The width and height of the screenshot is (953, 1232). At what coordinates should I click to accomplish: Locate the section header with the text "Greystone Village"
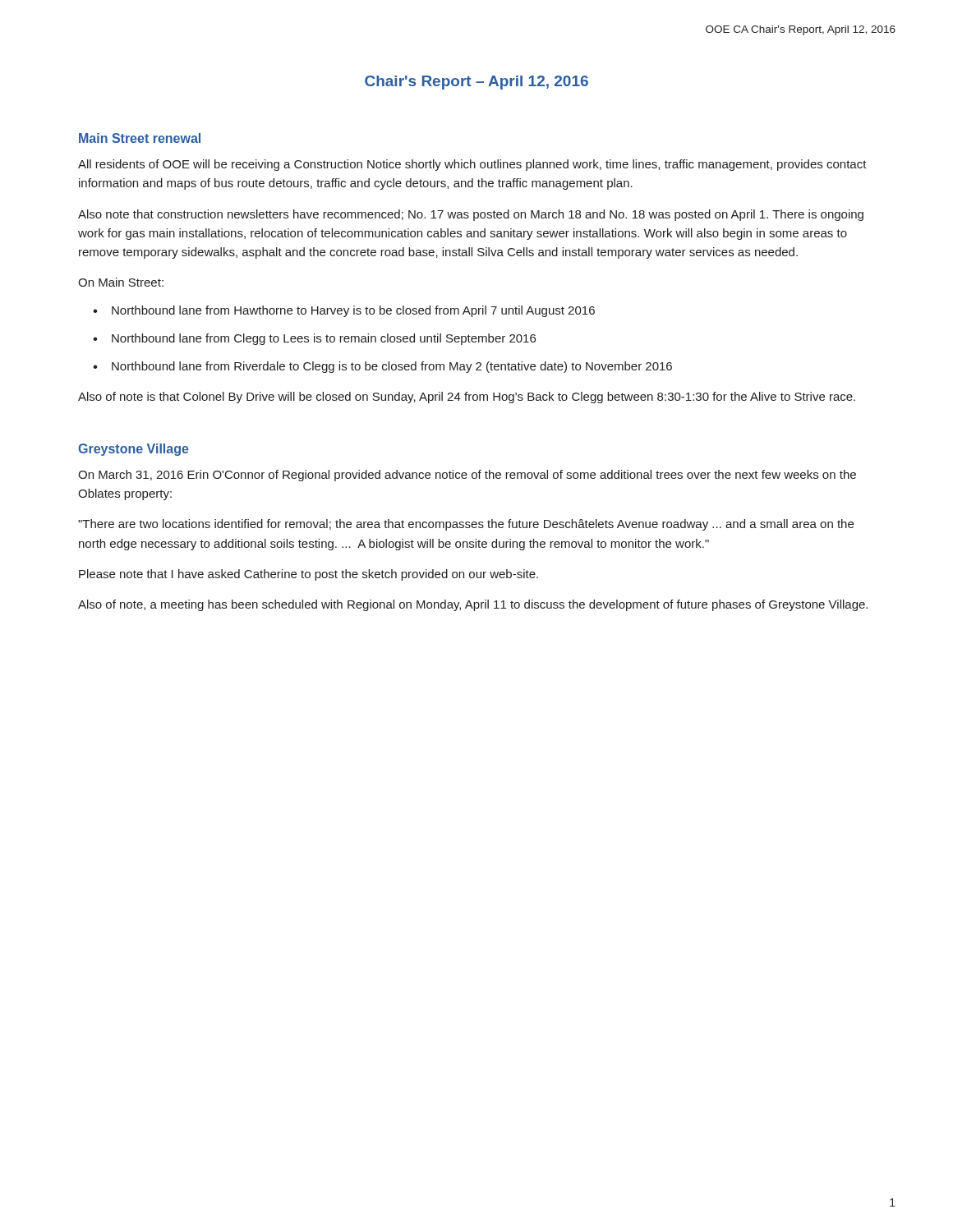pyautogui.click(x=133, y=449)
